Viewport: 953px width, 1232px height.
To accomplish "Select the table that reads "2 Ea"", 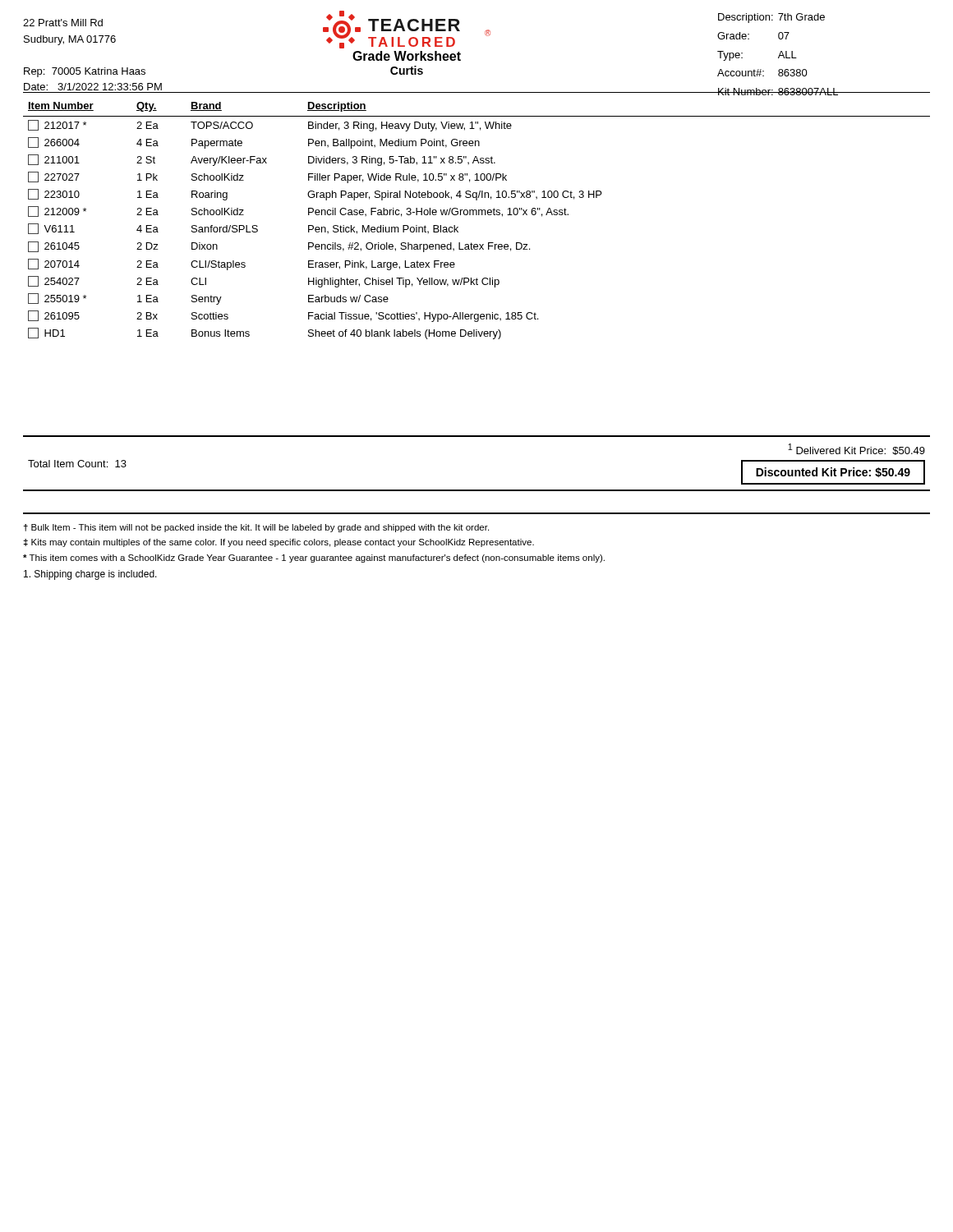I will pos(476,219).
